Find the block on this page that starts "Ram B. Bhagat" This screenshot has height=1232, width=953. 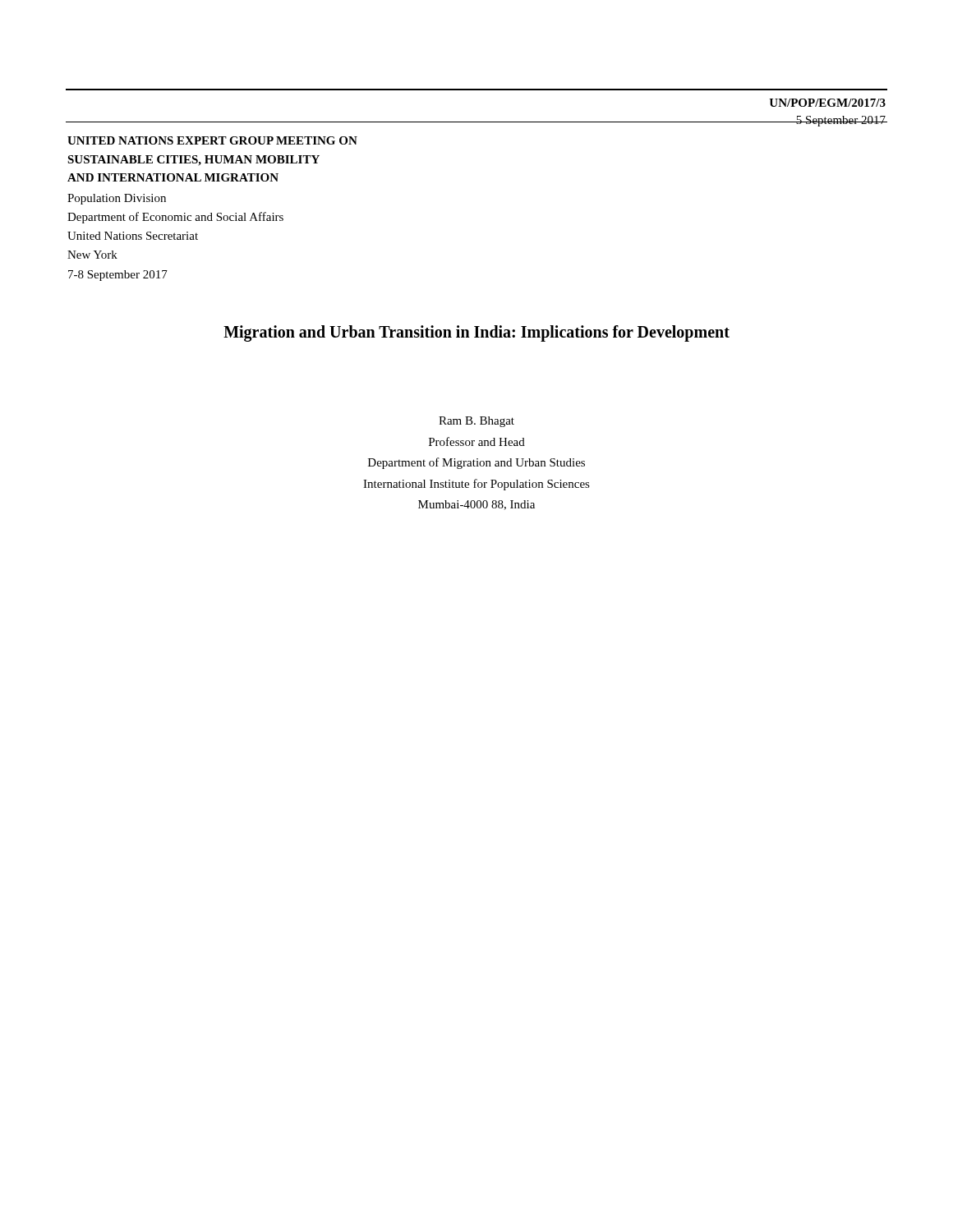[476, 462]
